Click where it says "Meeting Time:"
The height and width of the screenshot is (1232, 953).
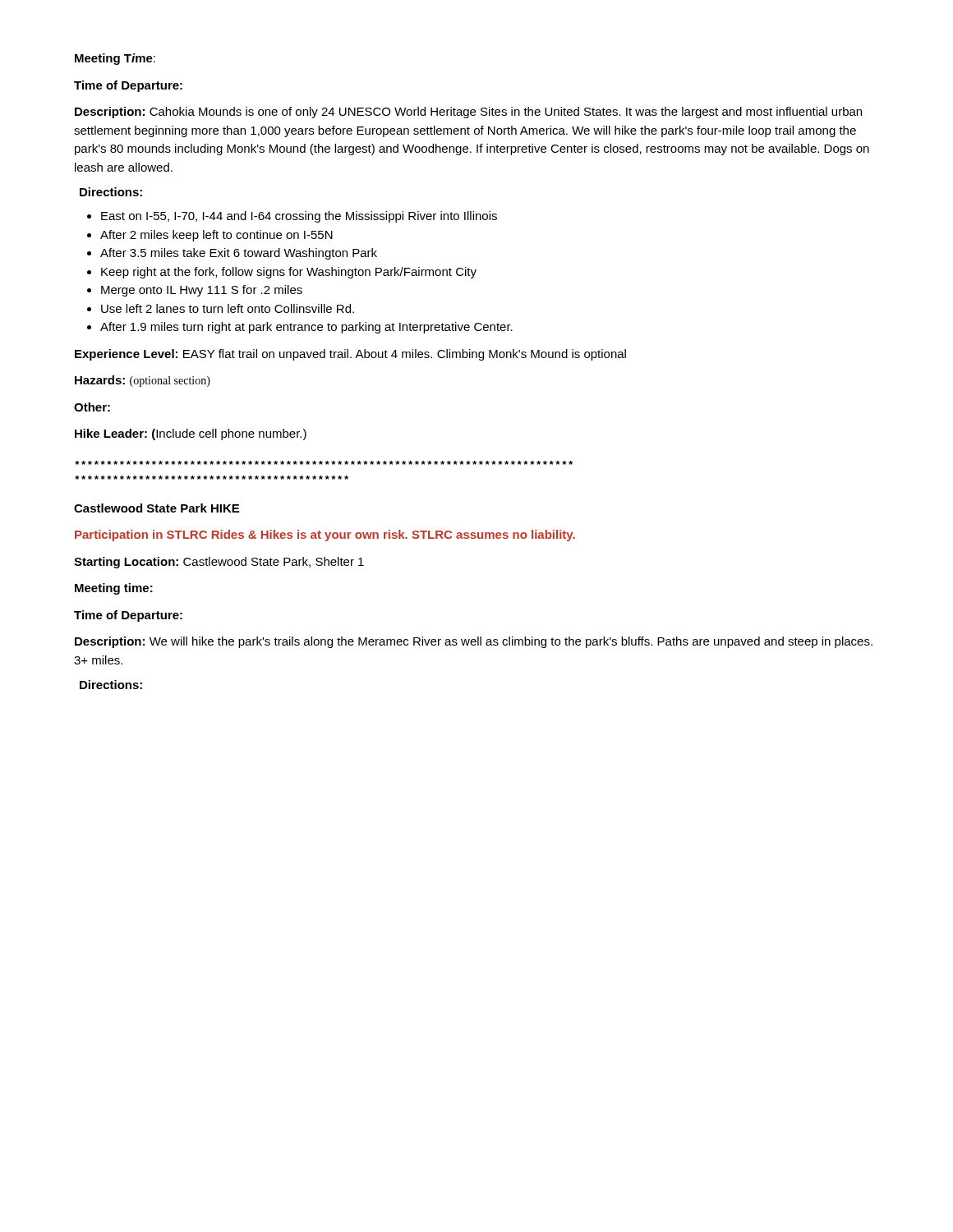(x=115, y=58)
